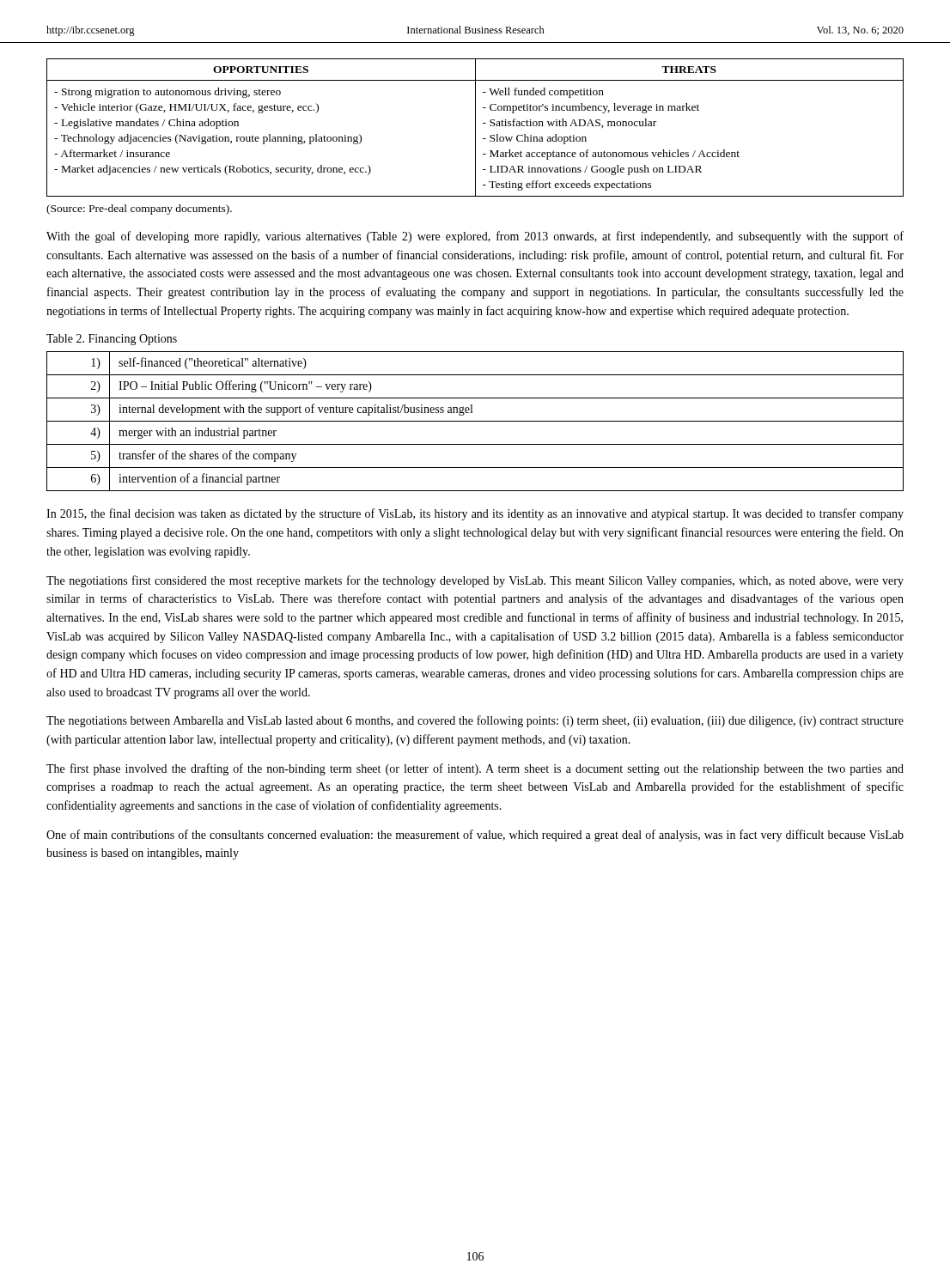Find the caption with the text "Table 2. Financing Options"
Image resolution: width=950 pixels, height=1288 pixels.
(x=112, y=339)
